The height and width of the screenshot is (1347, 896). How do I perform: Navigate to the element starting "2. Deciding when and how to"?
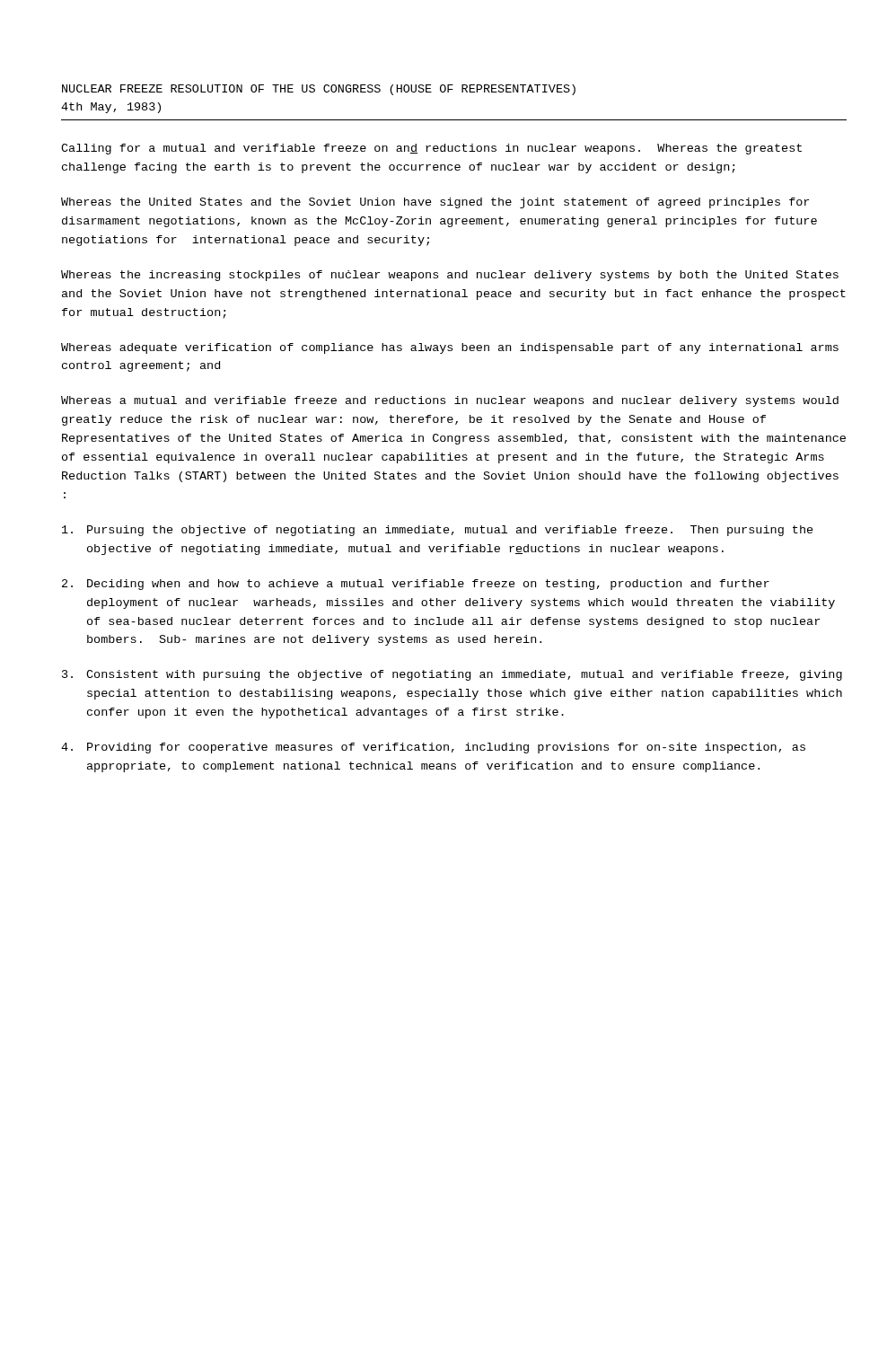tap(454, 613)
